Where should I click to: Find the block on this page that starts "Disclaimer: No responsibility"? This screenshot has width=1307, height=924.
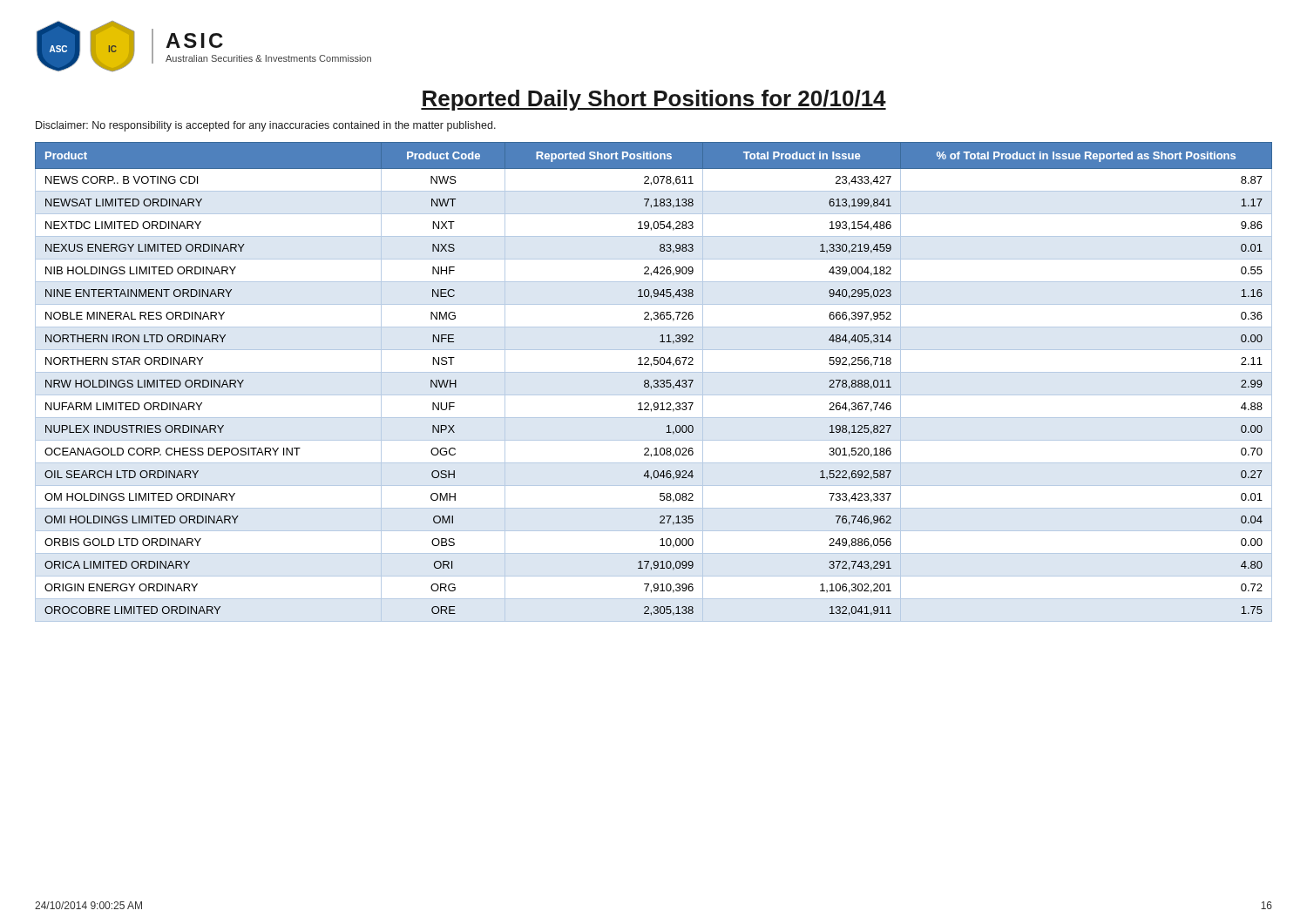(x=266, y=125)
